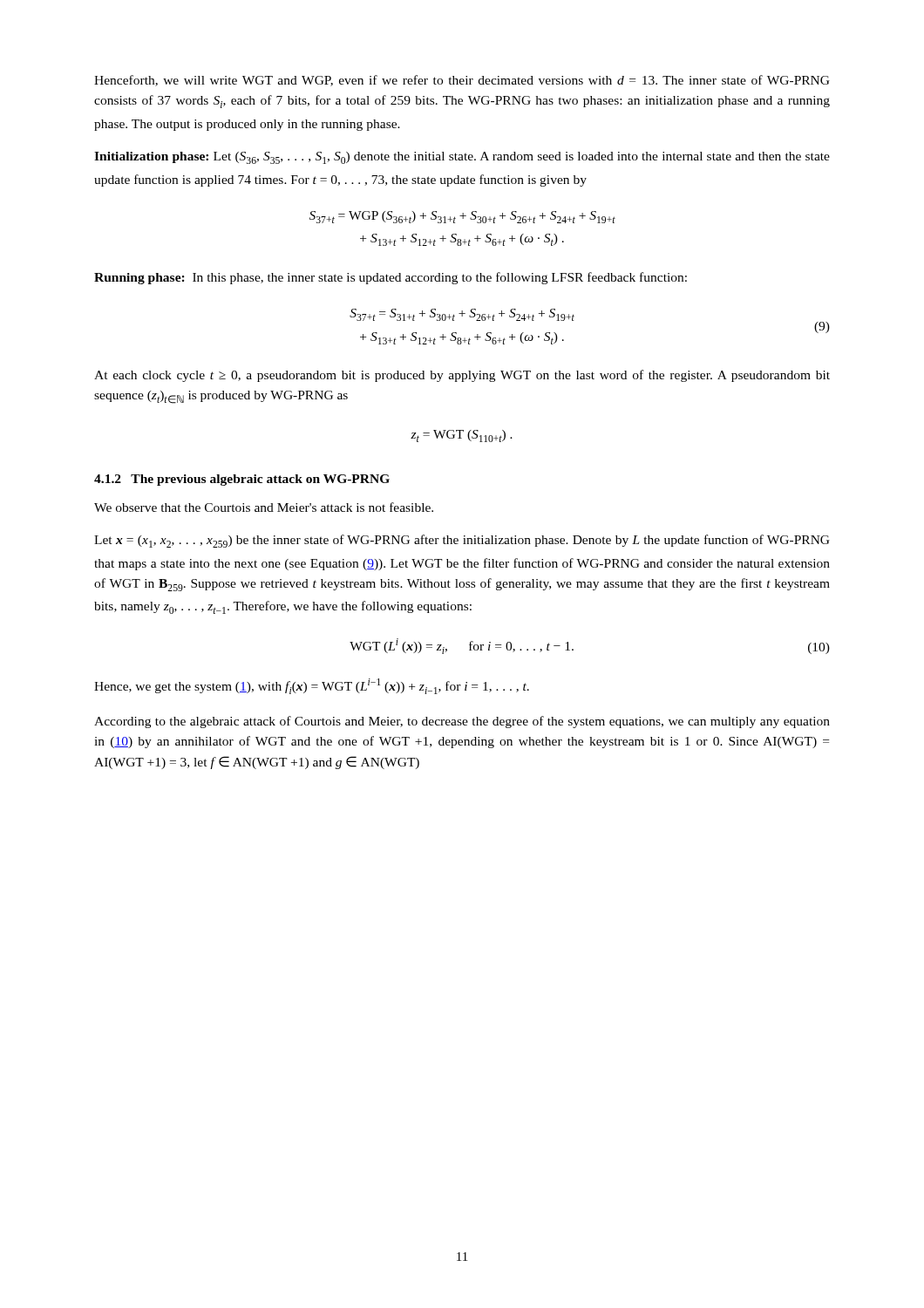Image resolution: width=924 pixels, height=1308 pixels.
Task: Click on the element starting "S37+t = S31+t + S30+t + S26+t +"
Action: coord(462,326)
